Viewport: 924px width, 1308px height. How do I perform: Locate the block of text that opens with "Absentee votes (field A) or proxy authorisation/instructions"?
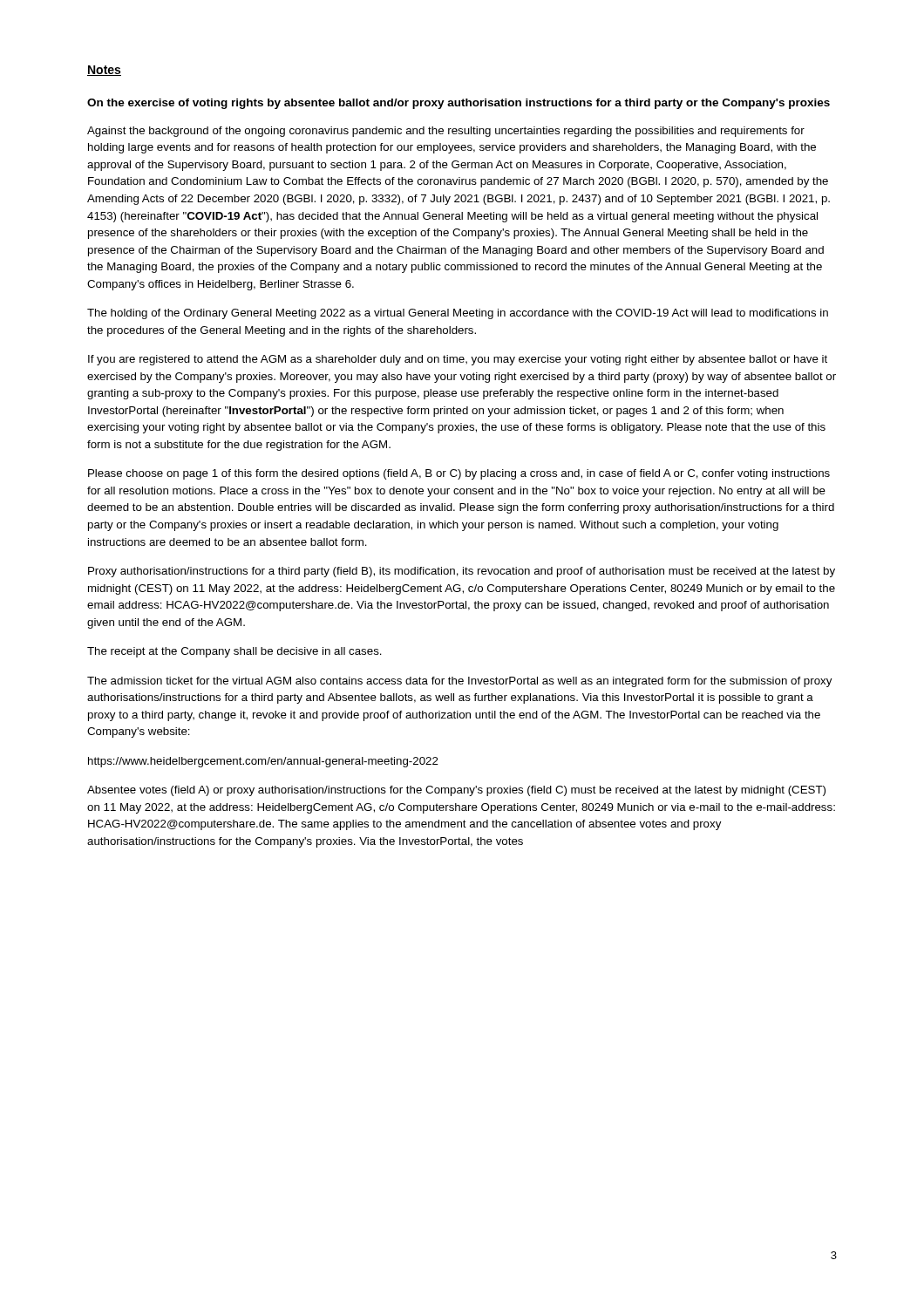461,815
